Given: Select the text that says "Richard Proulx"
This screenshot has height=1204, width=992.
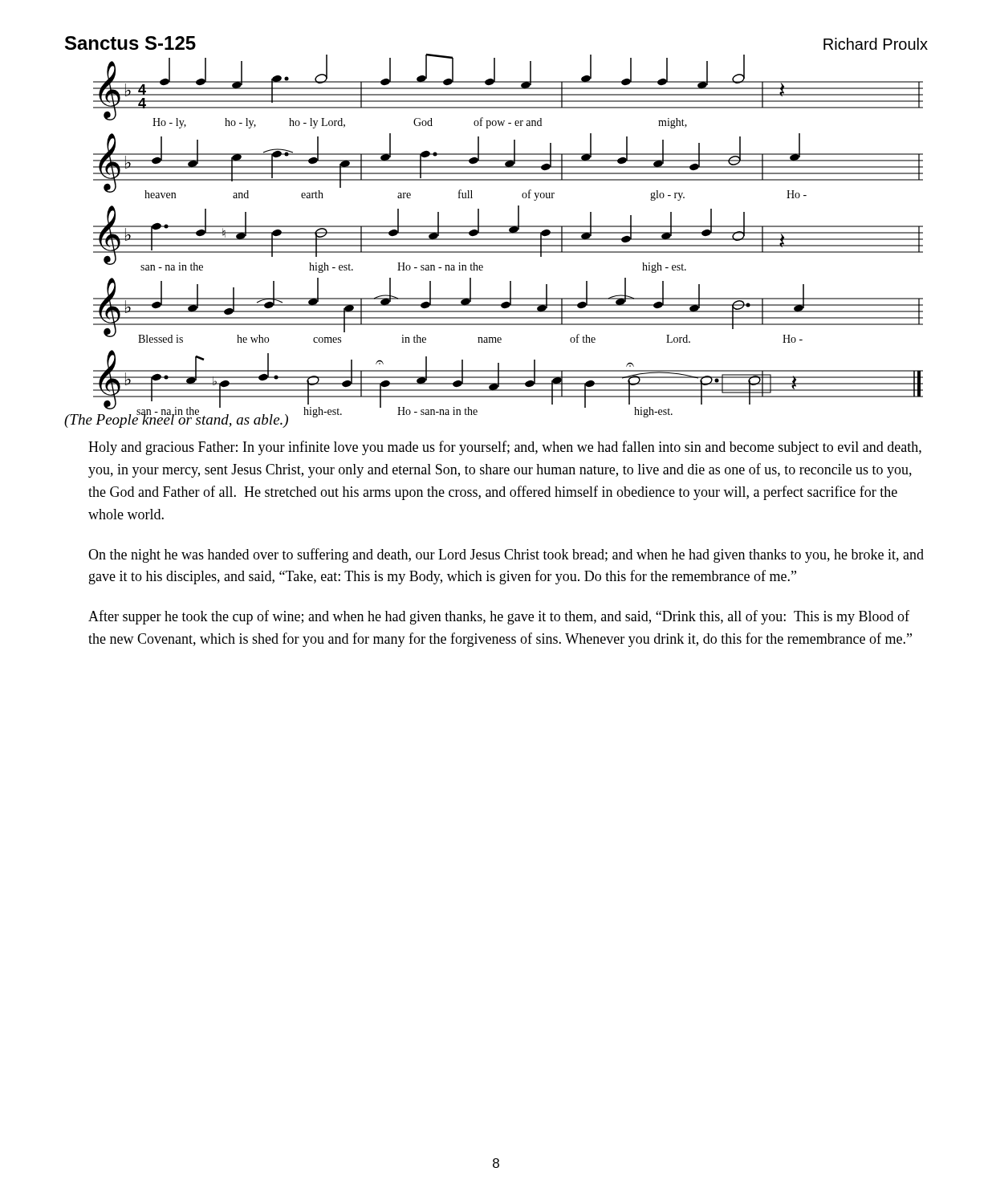Looking at the screenshot, I should tap(875, 44).
